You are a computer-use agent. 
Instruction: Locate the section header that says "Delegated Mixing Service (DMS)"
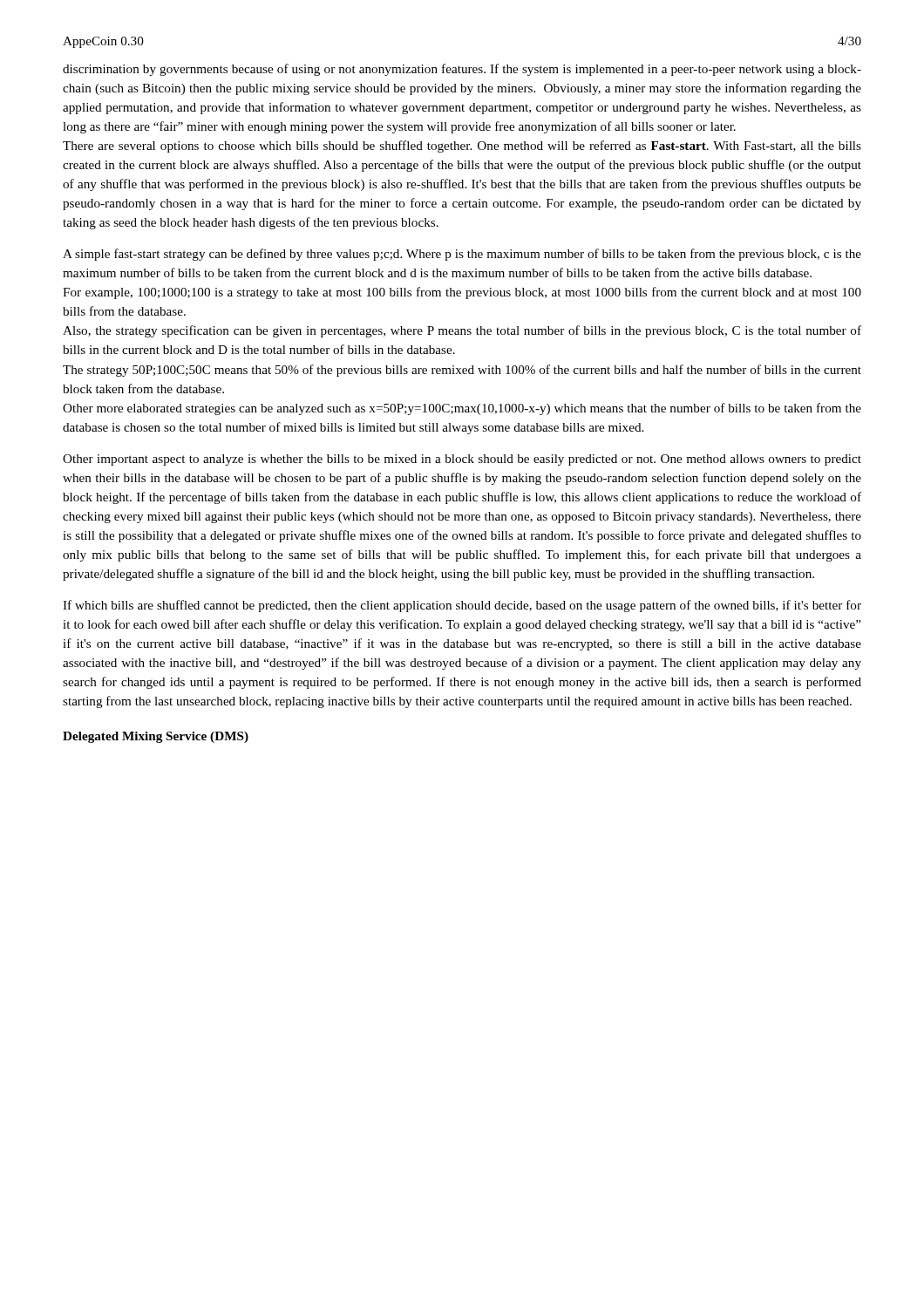(x=156, y=736)
